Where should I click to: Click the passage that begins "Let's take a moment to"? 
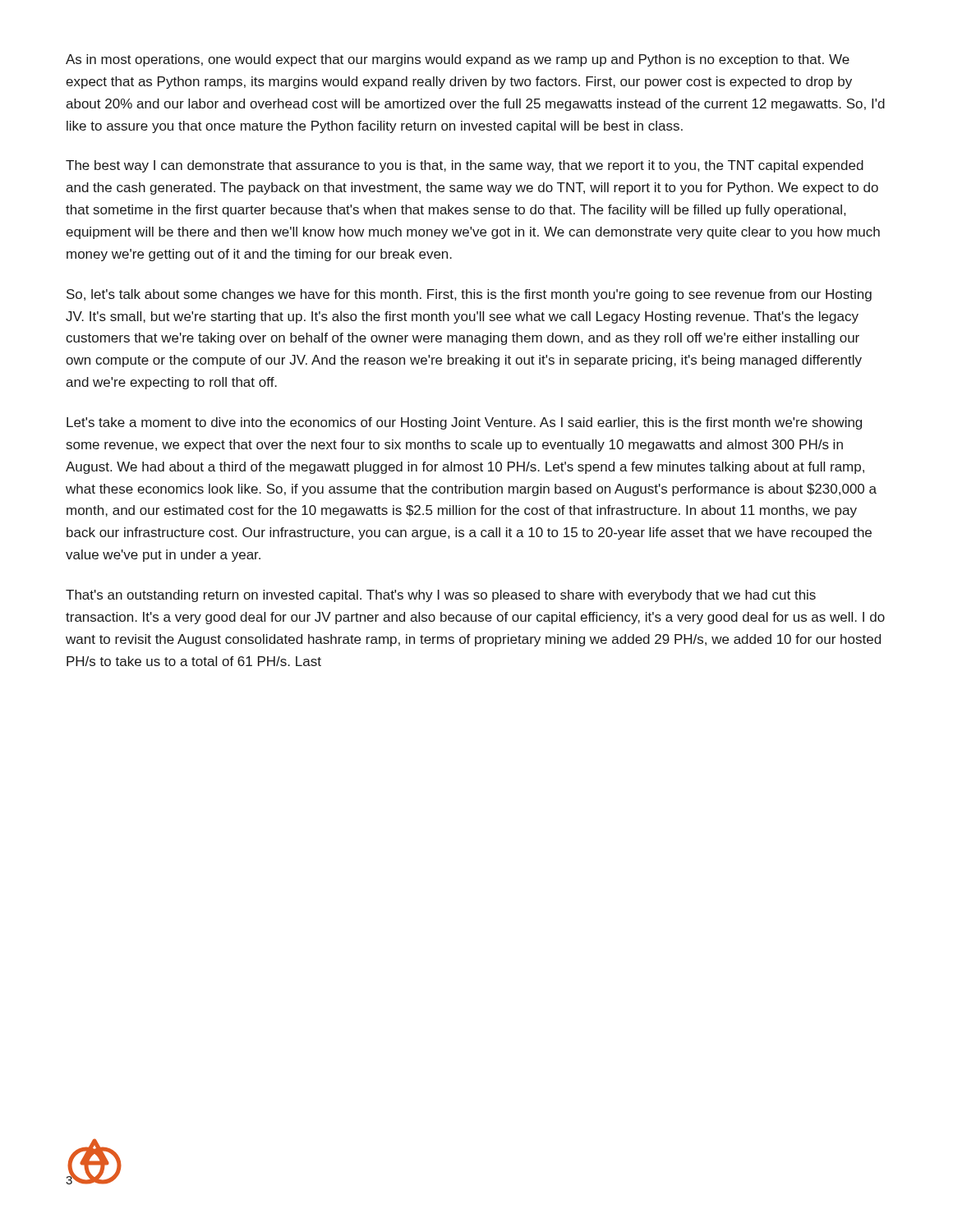click(x=471, y=489)
